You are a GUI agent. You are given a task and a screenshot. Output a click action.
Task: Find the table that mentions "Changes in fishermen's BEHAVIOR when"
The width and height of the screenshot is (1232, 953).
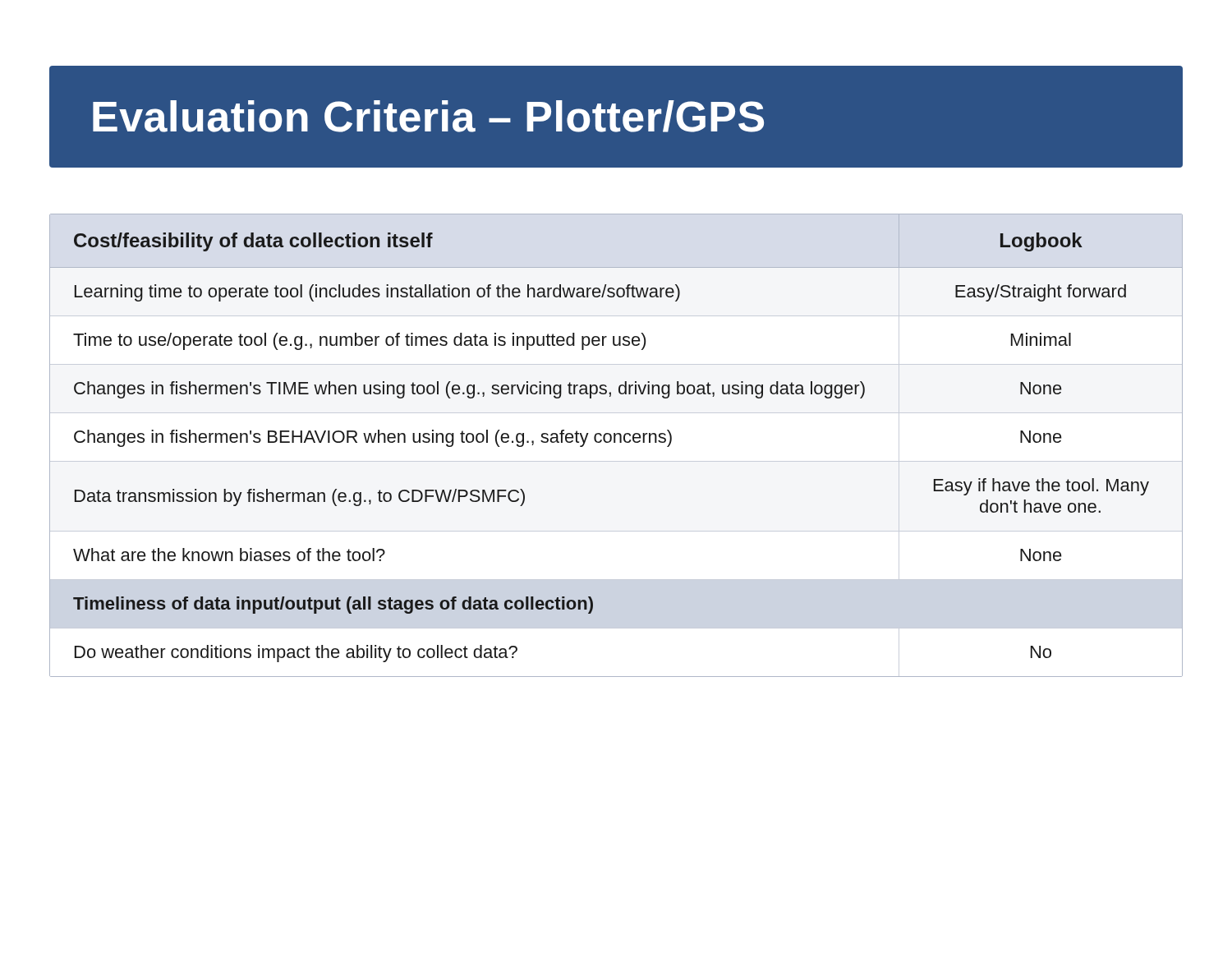(616, 445)
